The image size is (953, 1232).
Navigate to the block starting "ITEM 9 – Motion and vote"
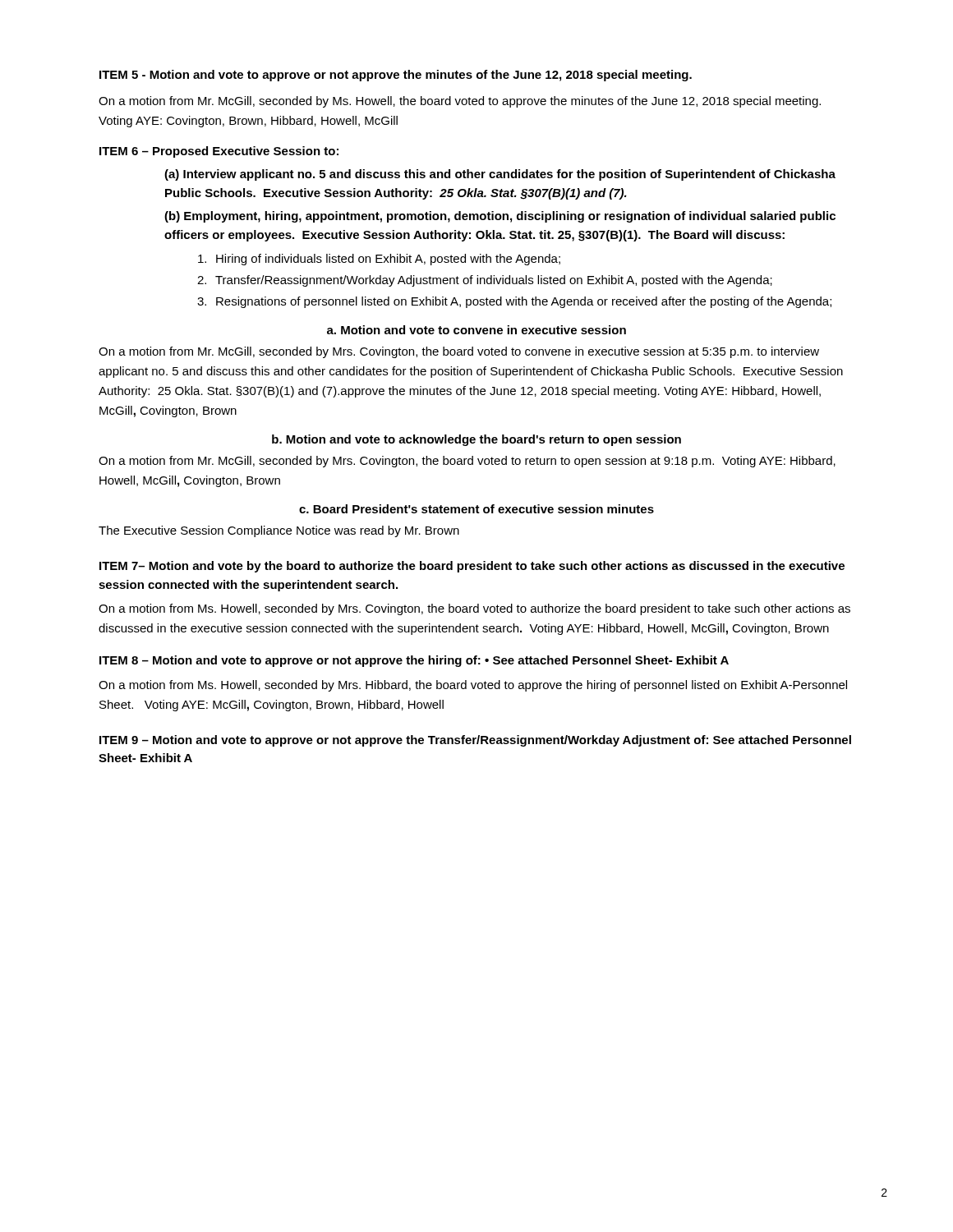coord(475,748)
